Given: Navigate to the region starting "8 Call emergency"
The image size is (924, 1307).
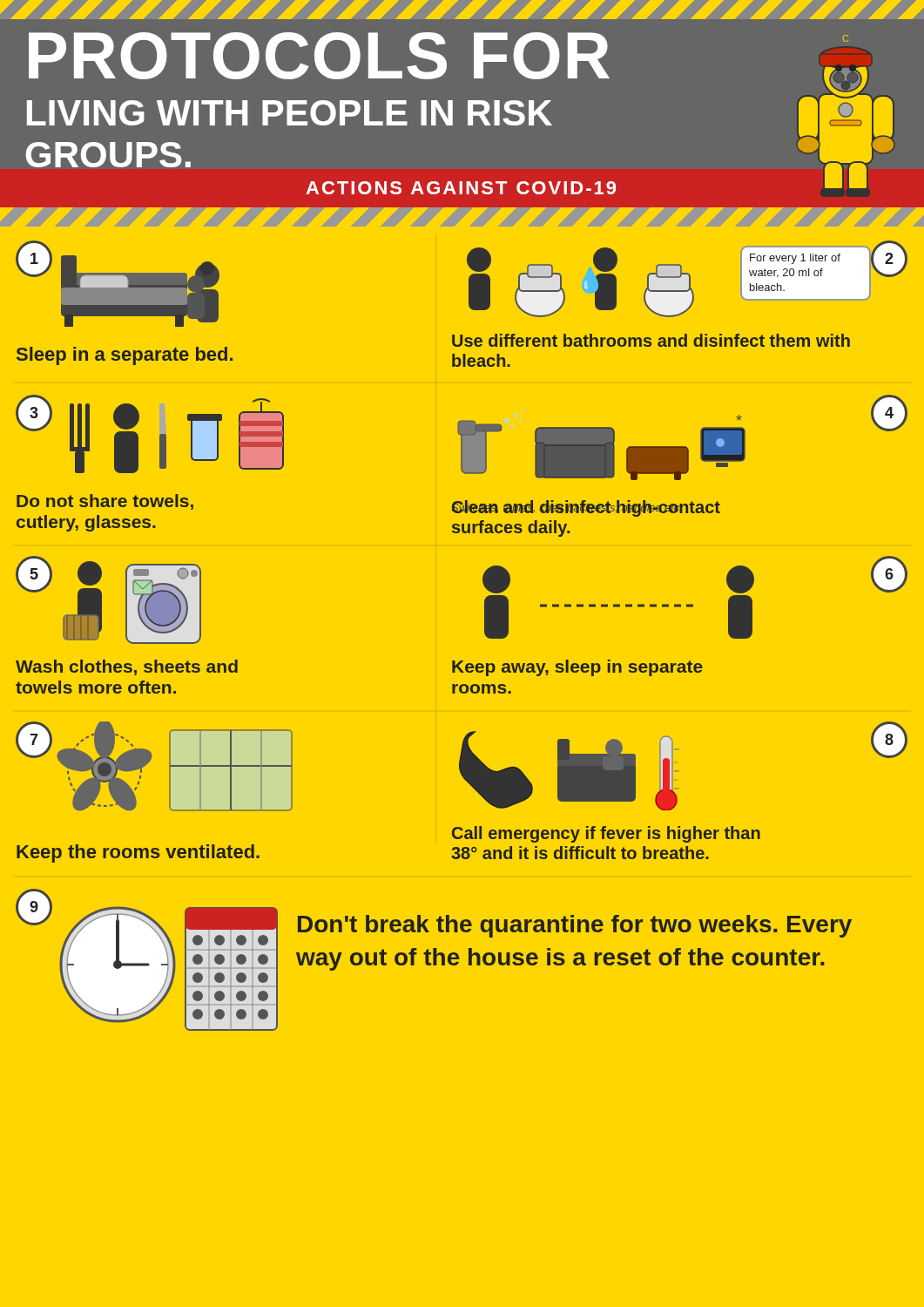Looking at the screenshot, I should pos(679,792).
